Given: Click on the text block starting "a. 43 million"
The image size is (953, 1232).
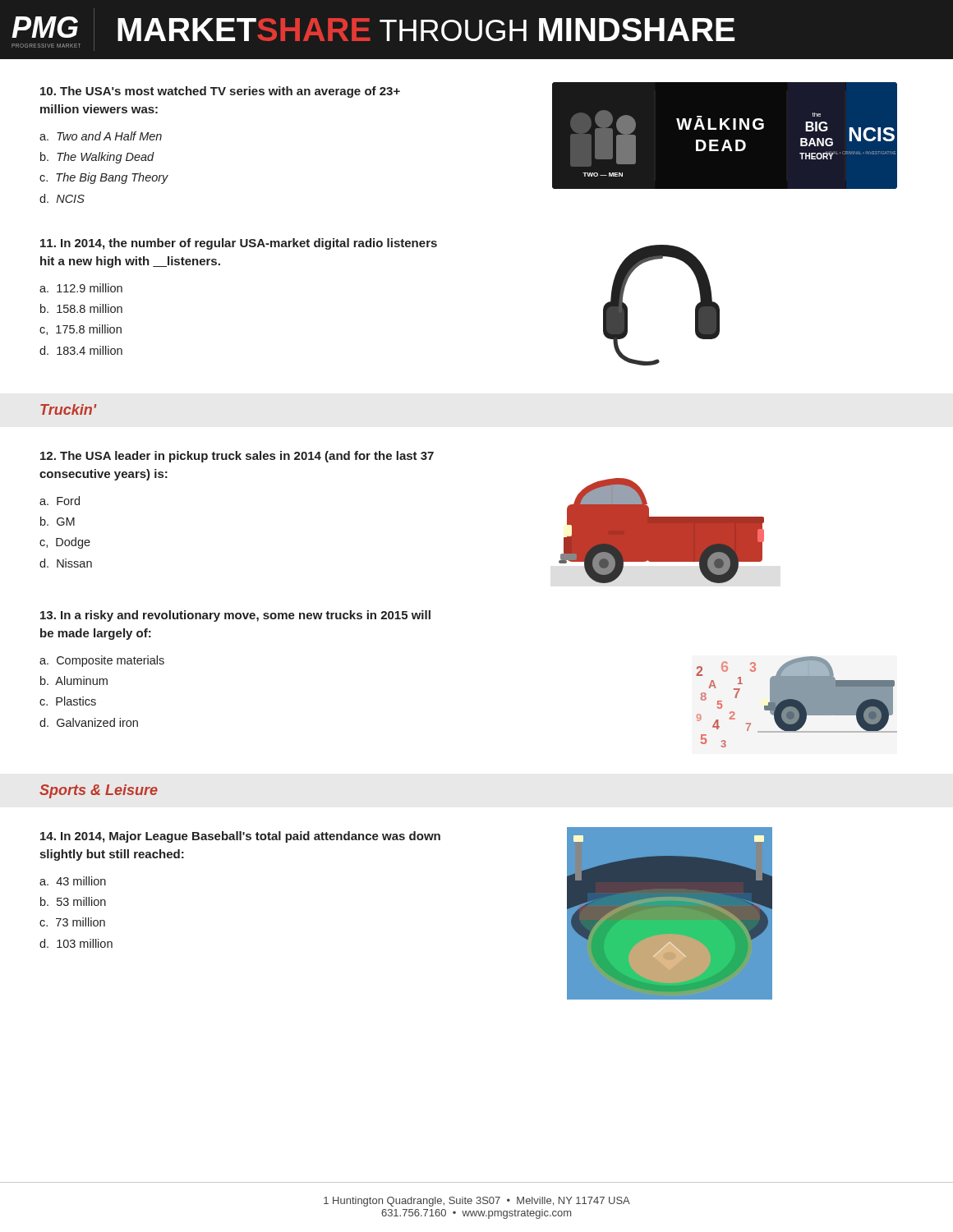Looking at the screenshot, I should tap(73, 881).
